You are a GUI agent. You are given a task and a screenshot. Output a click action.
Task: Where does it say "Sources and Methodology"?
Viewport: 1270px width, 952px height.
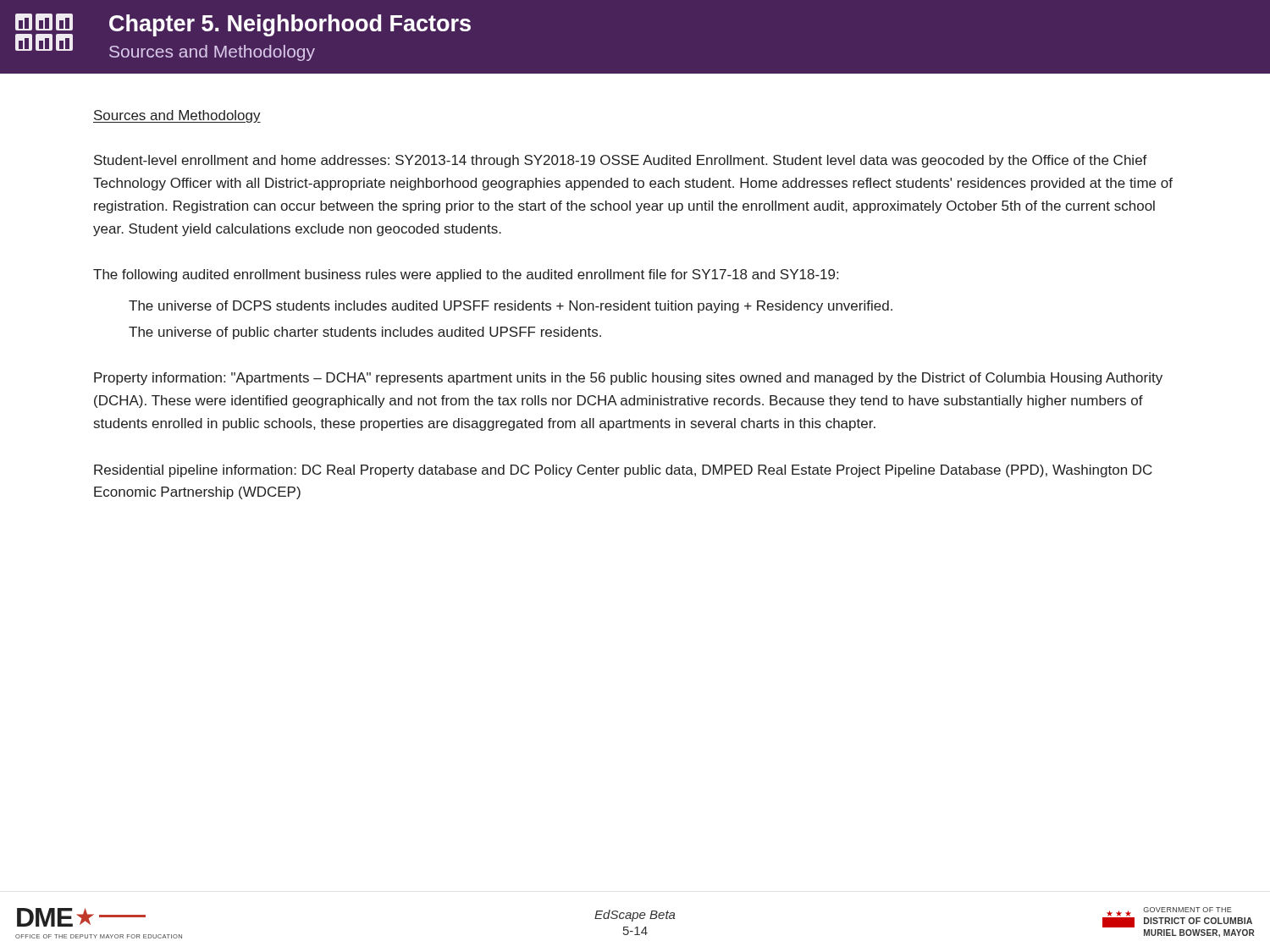[x=177, y=116]
